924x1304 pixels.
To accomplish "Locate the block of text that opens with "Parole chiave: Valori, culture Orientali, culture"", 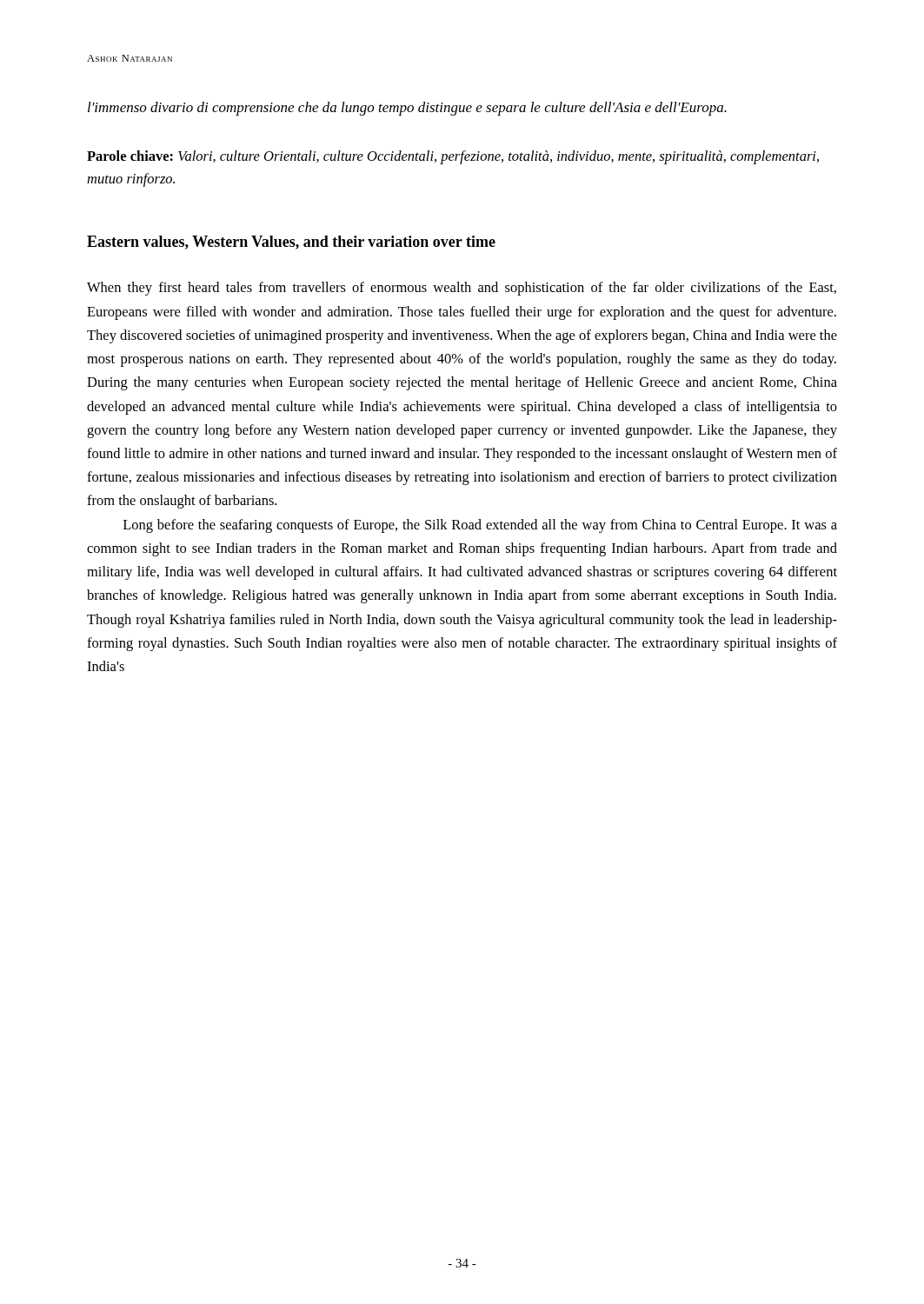I will pyautogui.click(x=453, y=167).
